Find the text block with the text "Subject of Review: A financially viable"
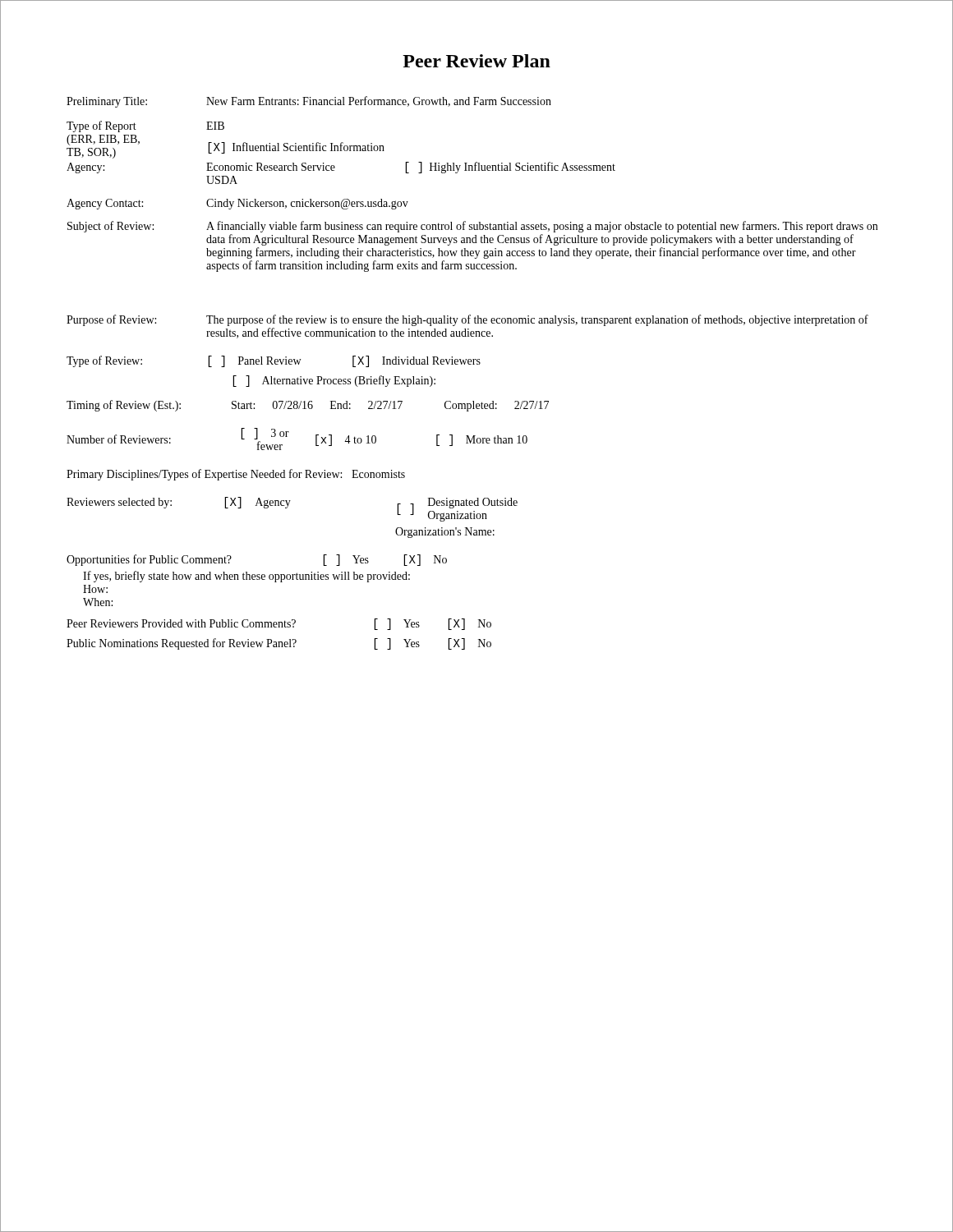Image resolution: width=953 pixels, height=1232 pixels. (476, 246)
